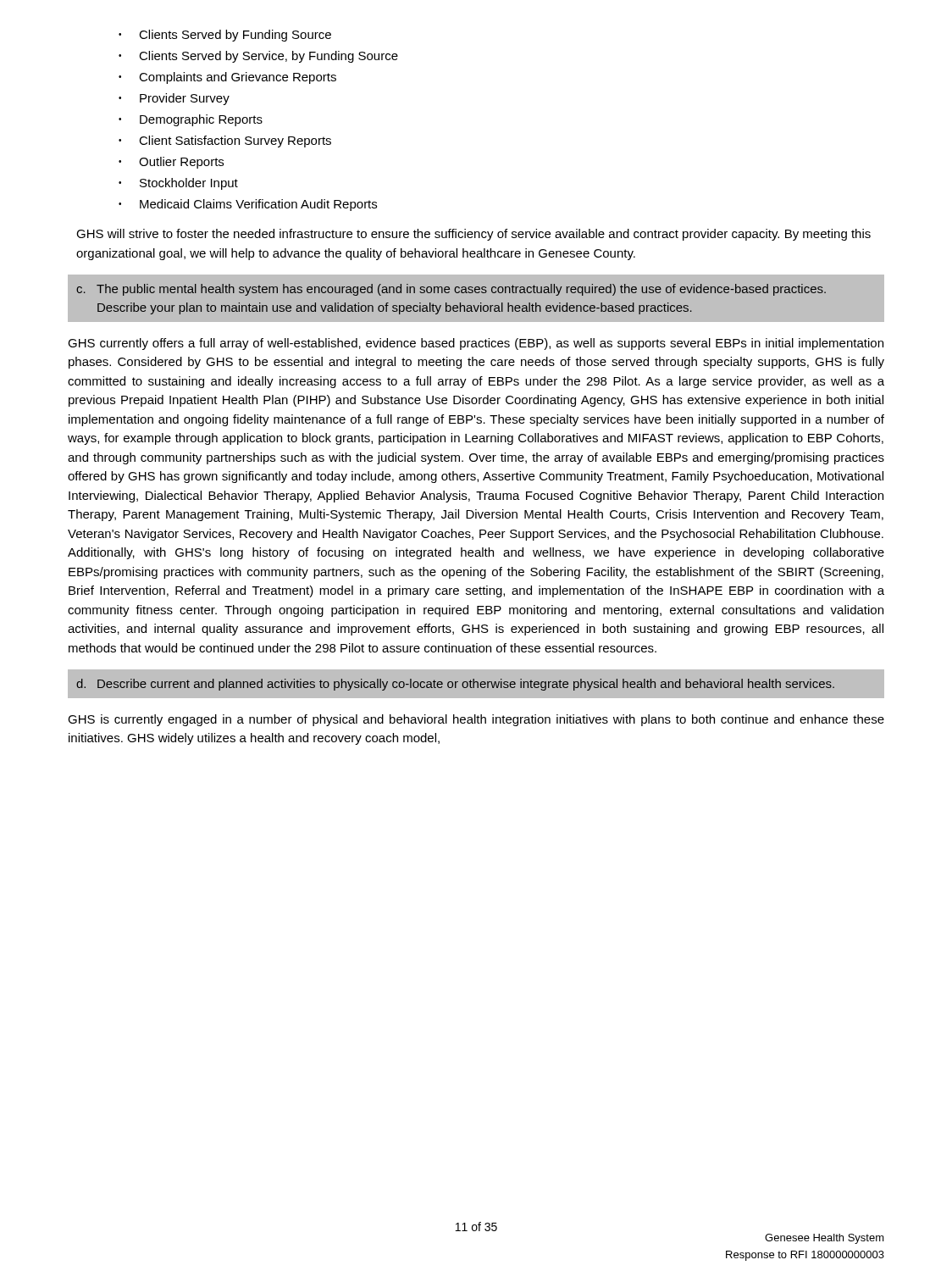Locate the list item that reads "• Complaints and Grievance Reports"
The image size is (952, 1271).
pos(228,77)
